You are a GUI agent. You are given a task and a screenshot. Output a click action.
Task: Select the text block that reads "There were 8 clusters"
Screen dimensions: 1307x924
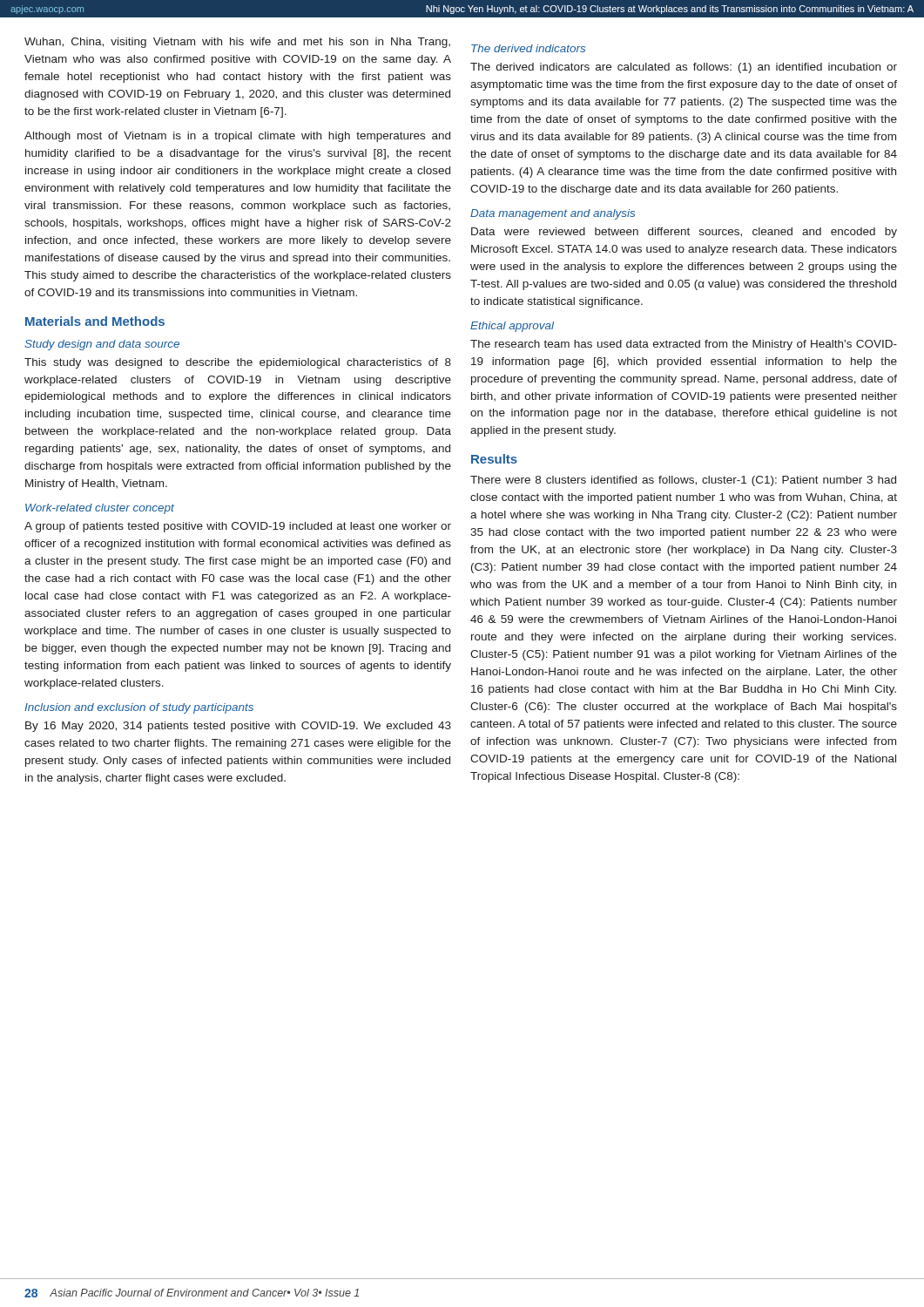684,628
